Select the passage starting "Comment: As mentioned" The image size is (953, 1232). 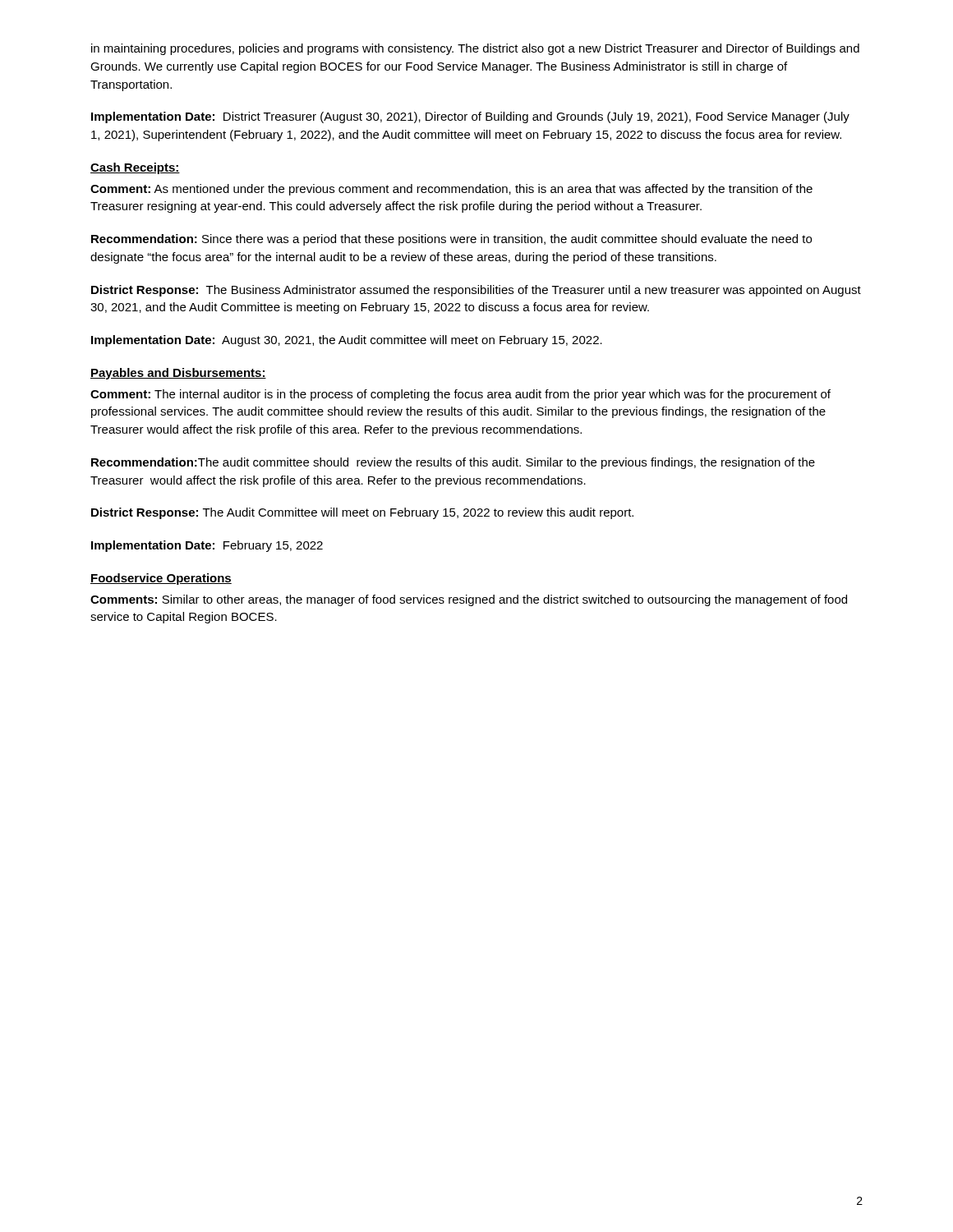[x=452, y=197]
